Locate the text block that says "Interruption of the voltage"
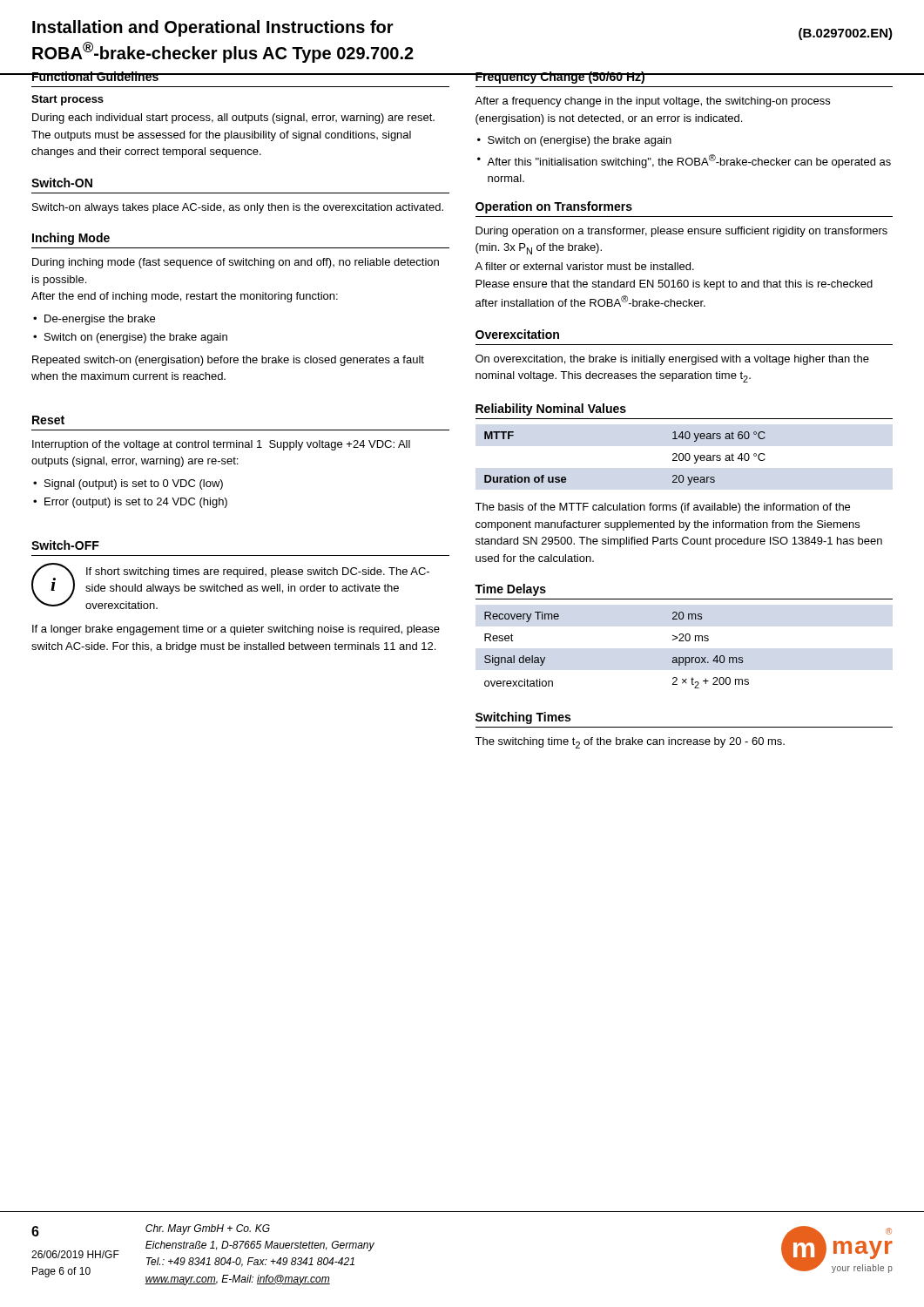Viewport: 924px width, 1307px height. 221,452
